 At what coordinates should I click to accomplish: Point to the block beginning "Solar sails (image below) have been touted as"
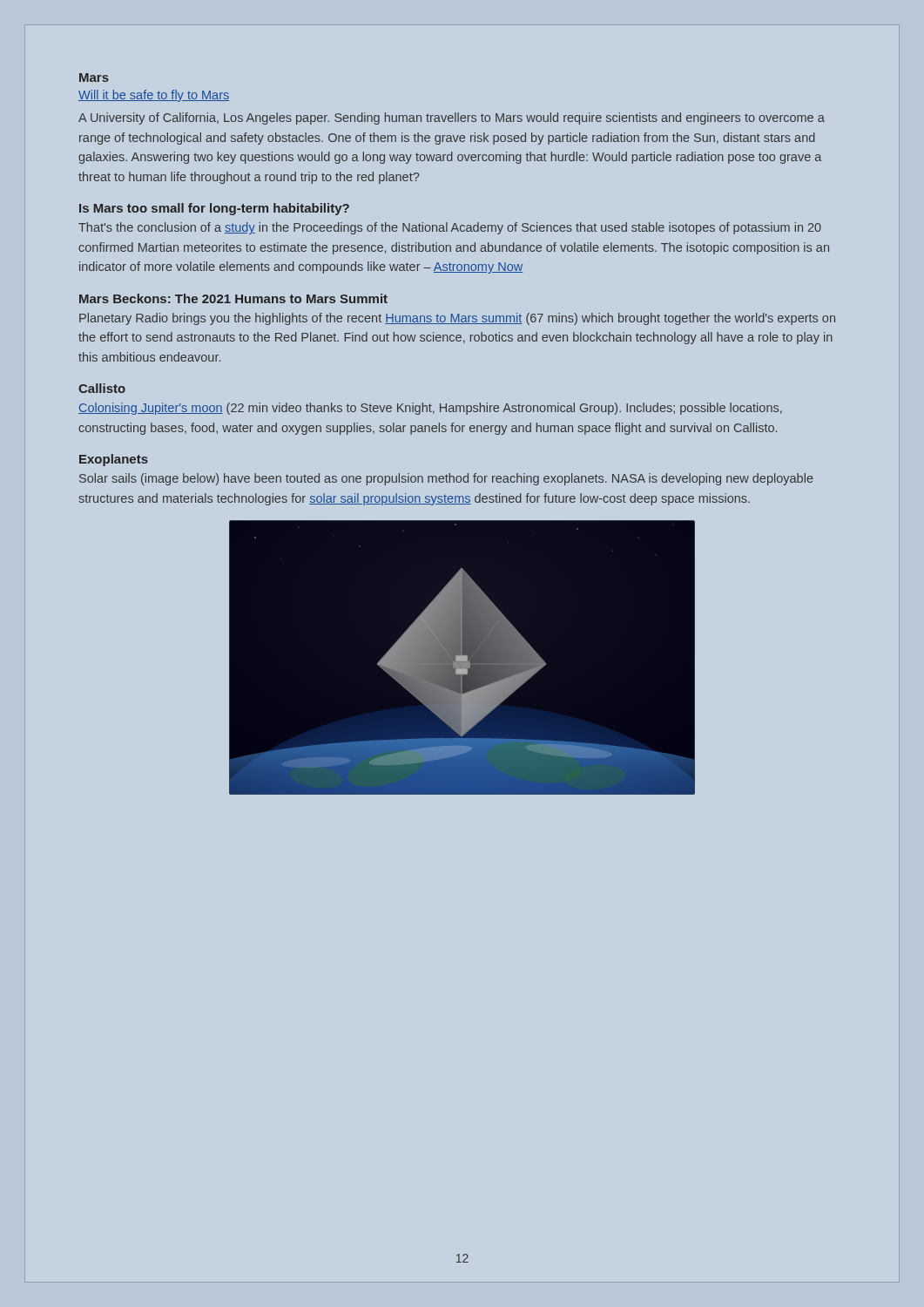coord(446,488)
